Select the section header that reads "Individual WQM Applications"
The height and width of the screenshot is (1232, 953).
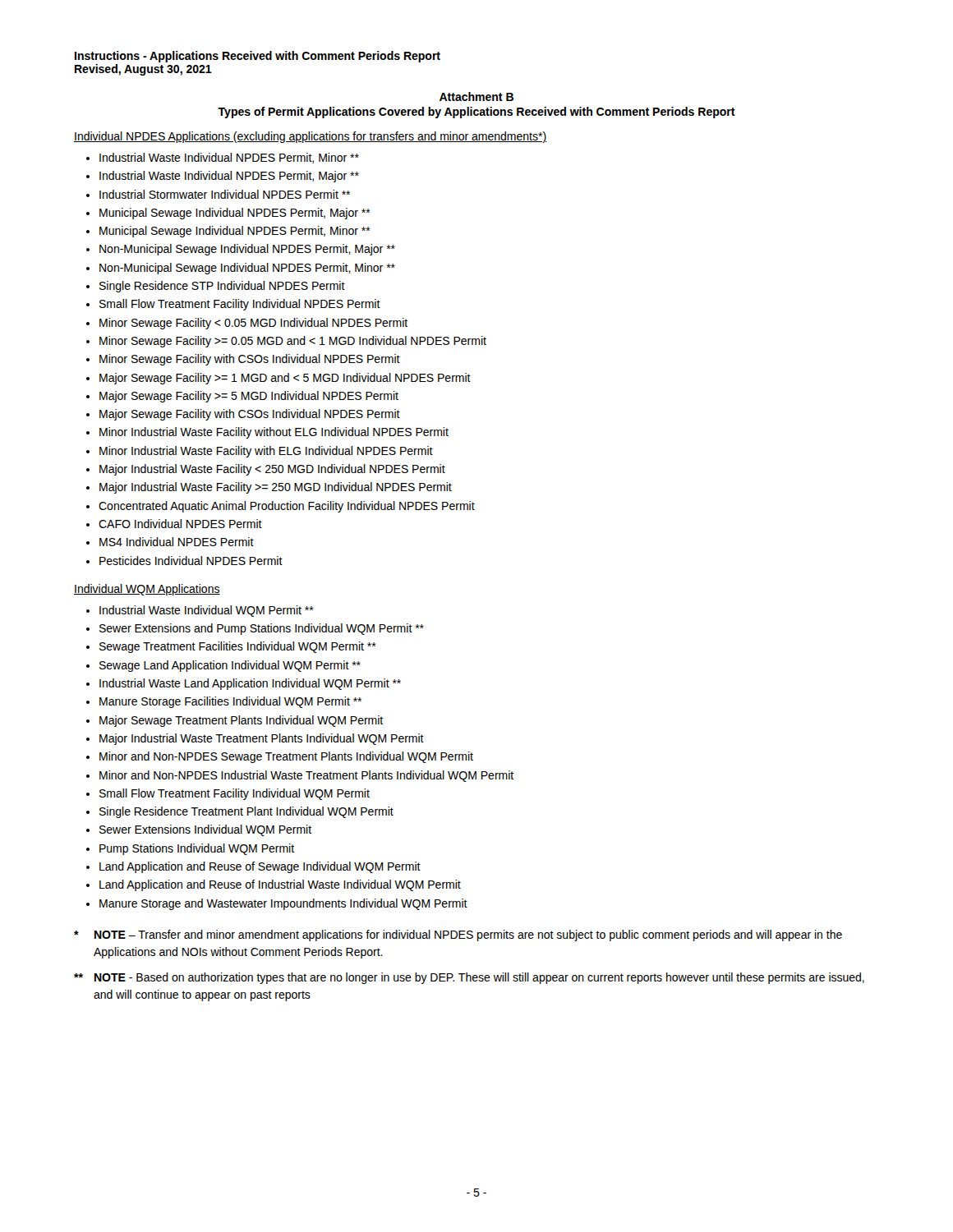tap(147, 589)
